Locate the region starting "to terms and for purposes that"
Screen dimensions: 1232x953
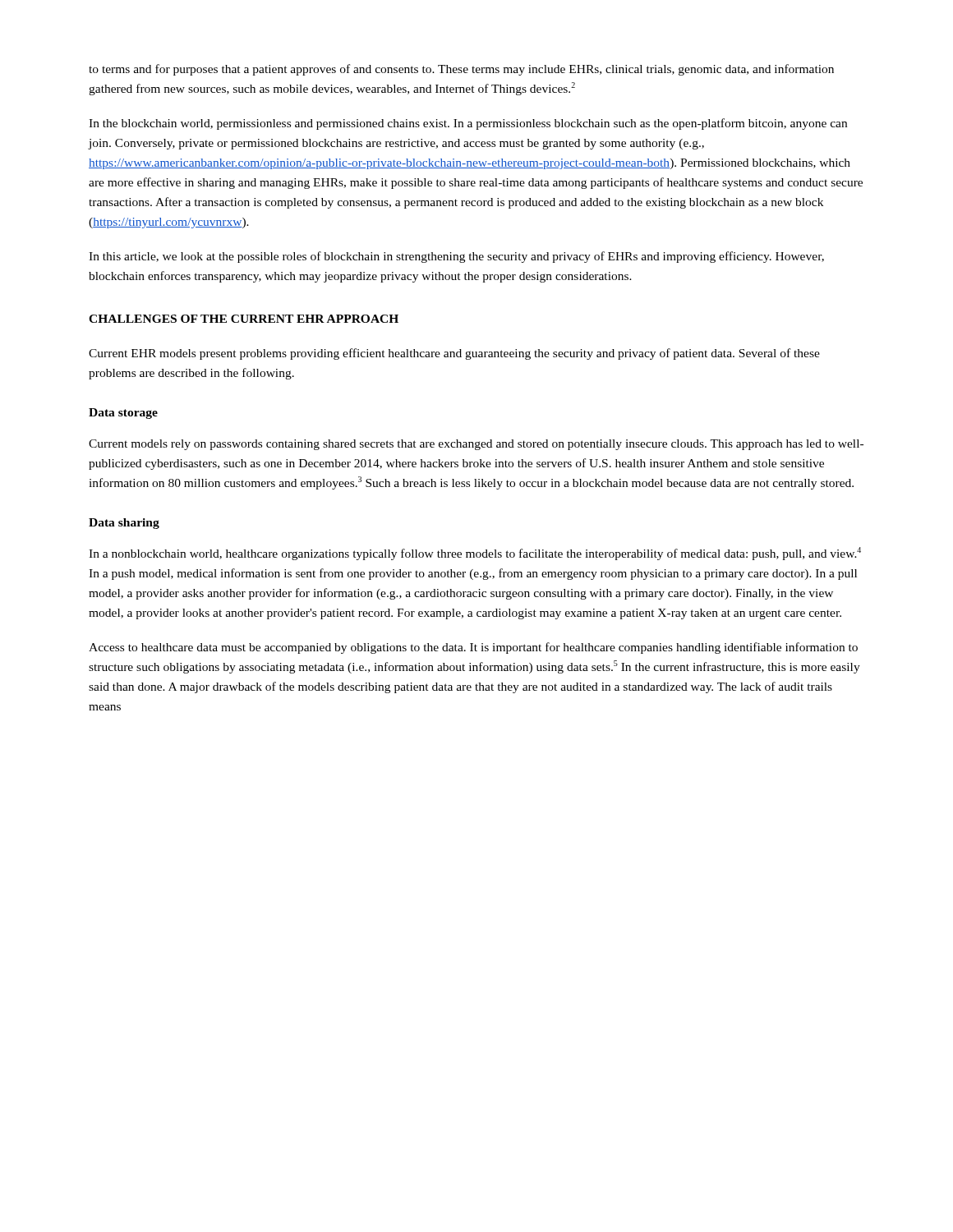476,79
